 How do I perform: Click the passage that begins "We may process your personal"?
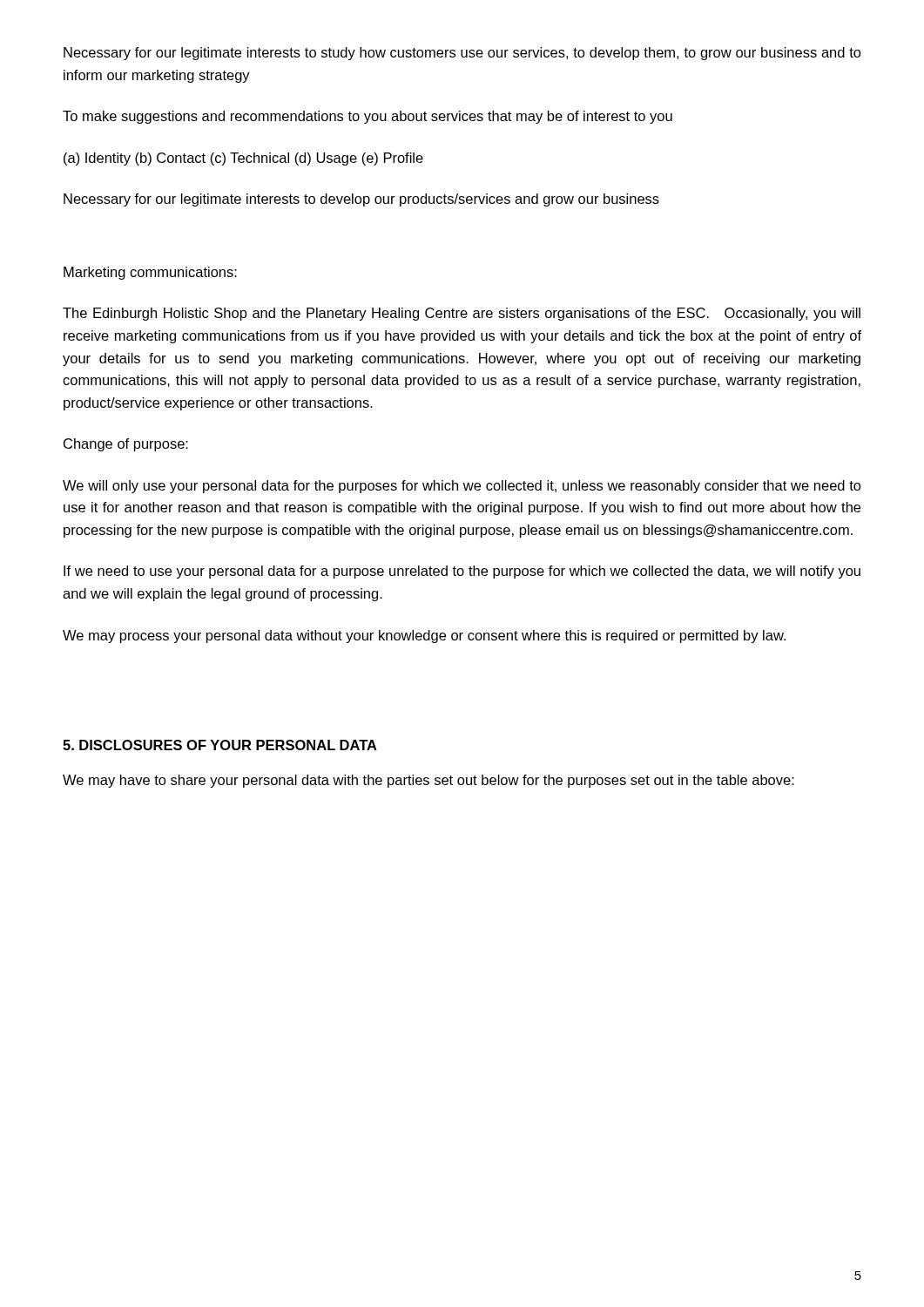click(425, 635)
